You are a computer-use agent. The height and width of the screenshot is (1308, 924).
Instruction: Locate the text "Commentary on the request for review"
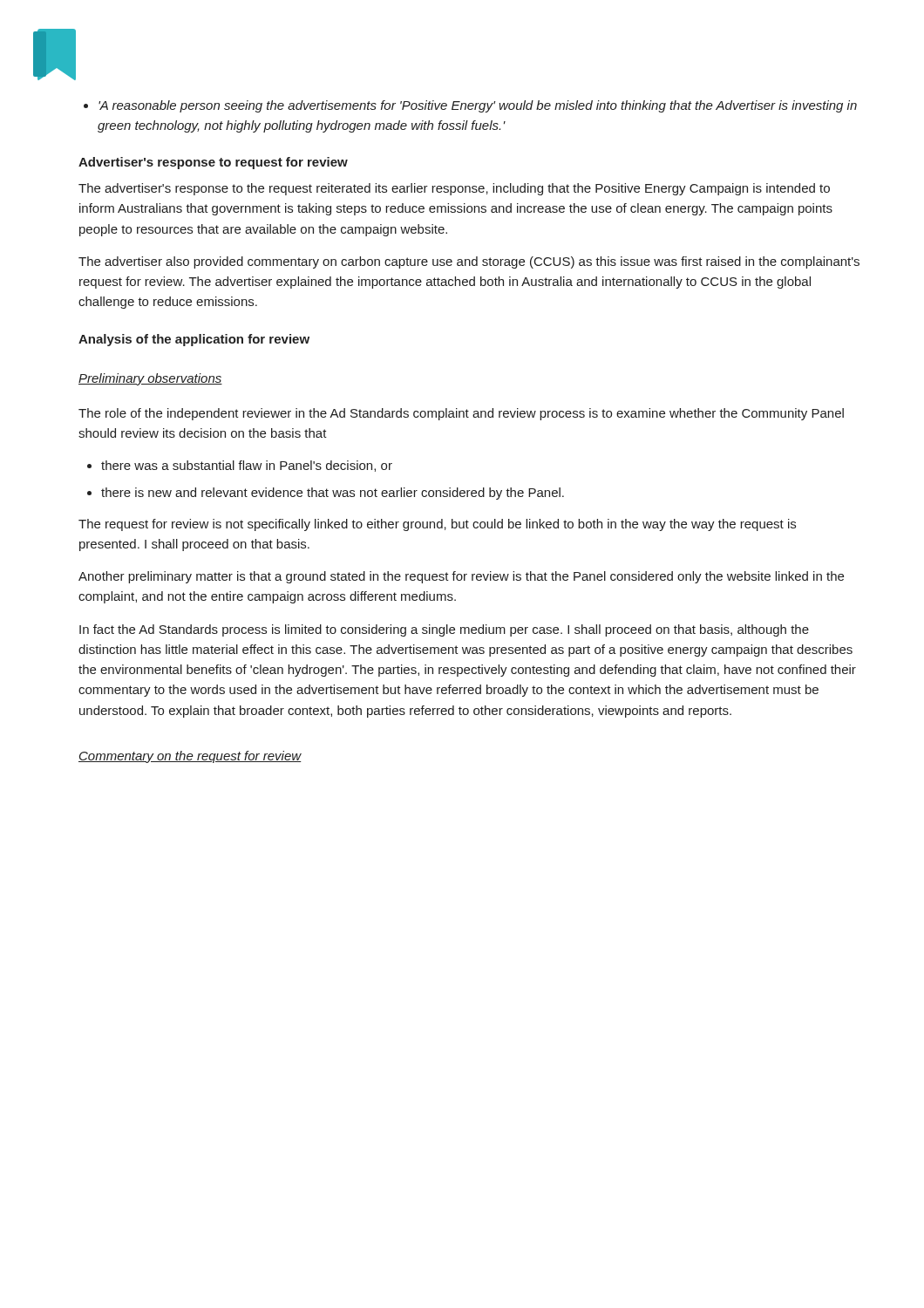(x=190, y=755)
